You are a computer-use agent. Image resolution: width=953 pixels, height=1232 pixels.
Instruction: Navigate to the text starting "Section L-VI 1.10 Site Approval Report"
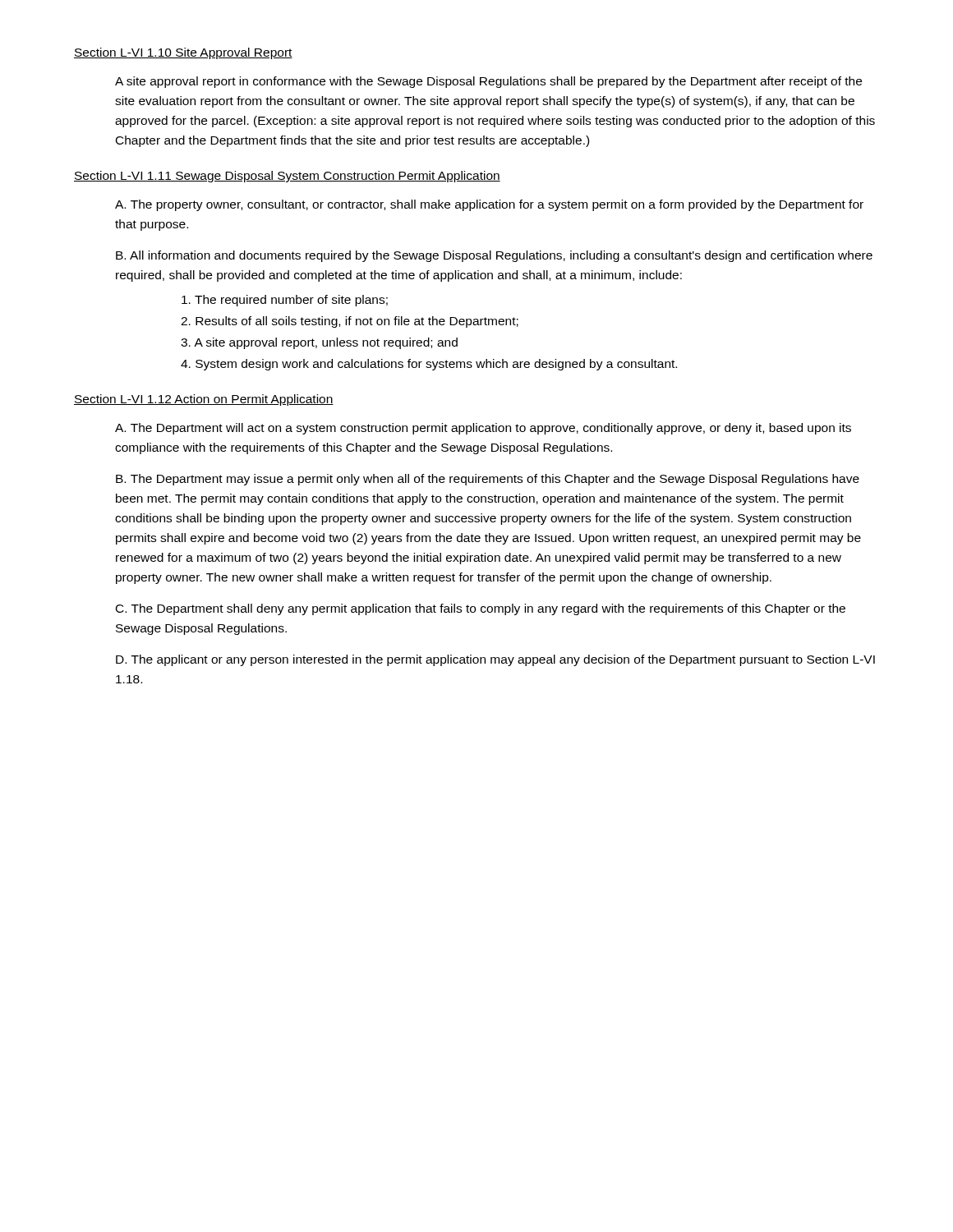click(x=183, y=52)
